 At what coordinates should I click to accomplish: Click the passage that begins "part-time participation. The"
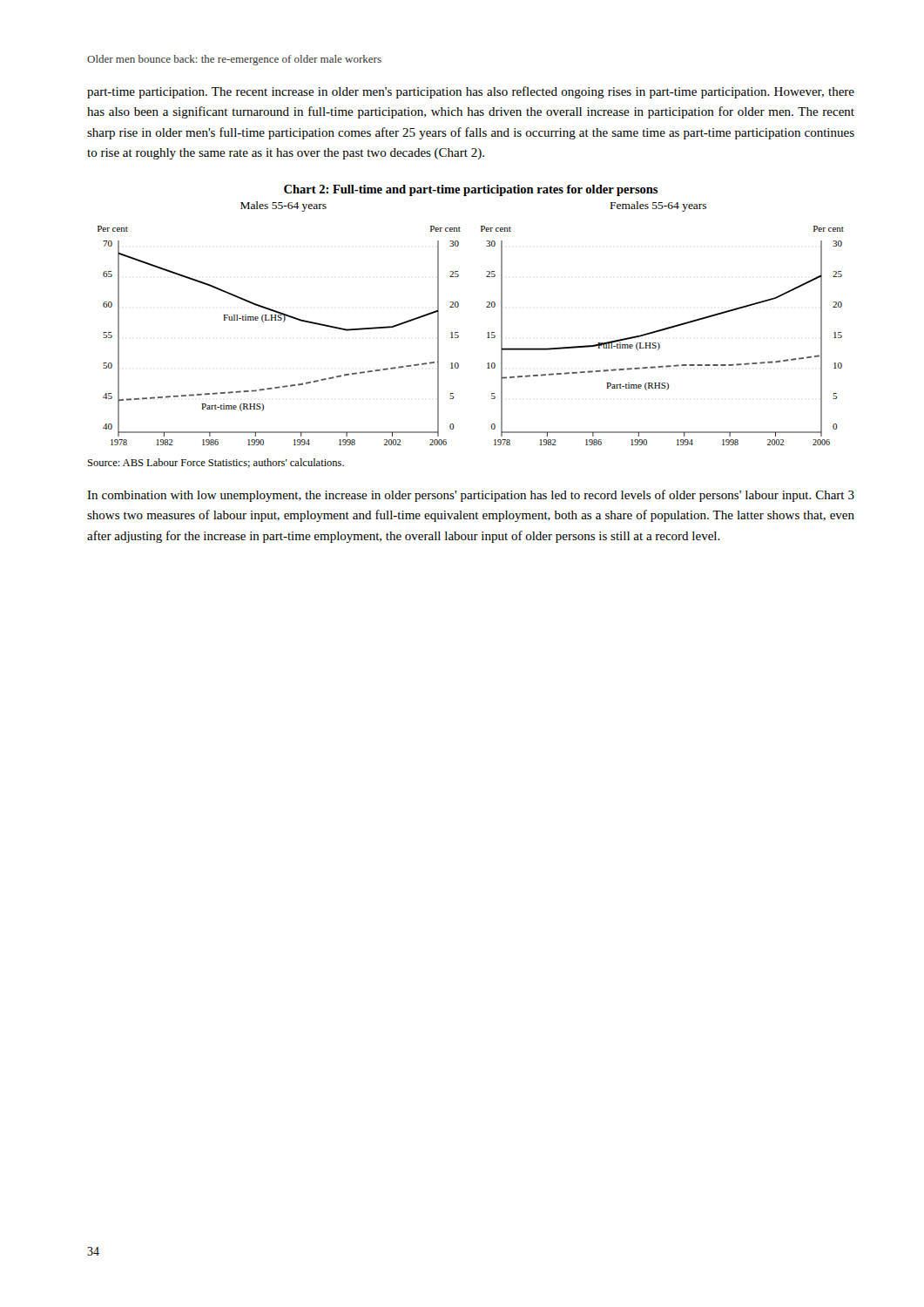(471, 122)
